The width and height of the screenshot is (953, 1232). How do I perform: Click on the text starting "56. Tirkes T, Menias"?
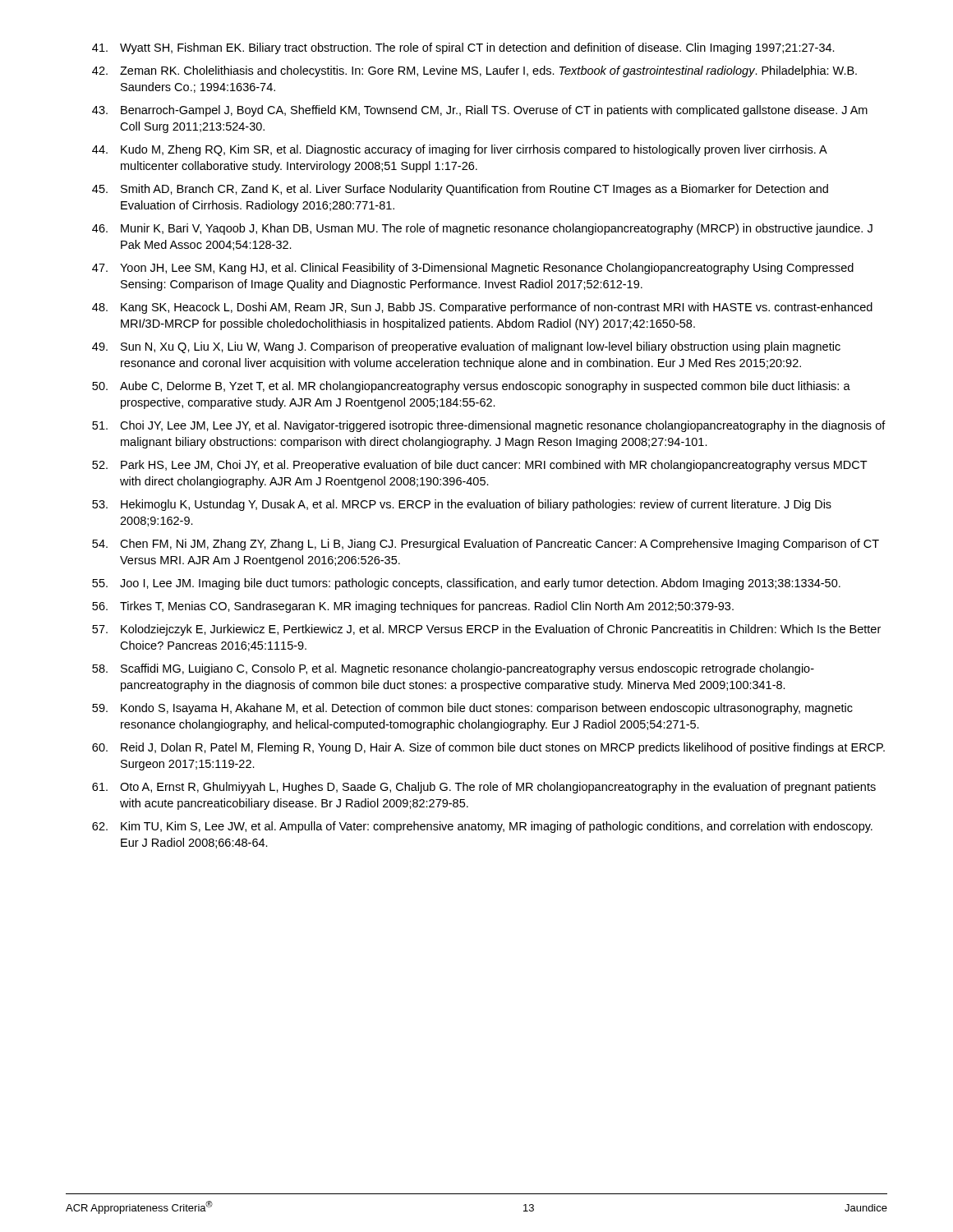coord(476,606)
